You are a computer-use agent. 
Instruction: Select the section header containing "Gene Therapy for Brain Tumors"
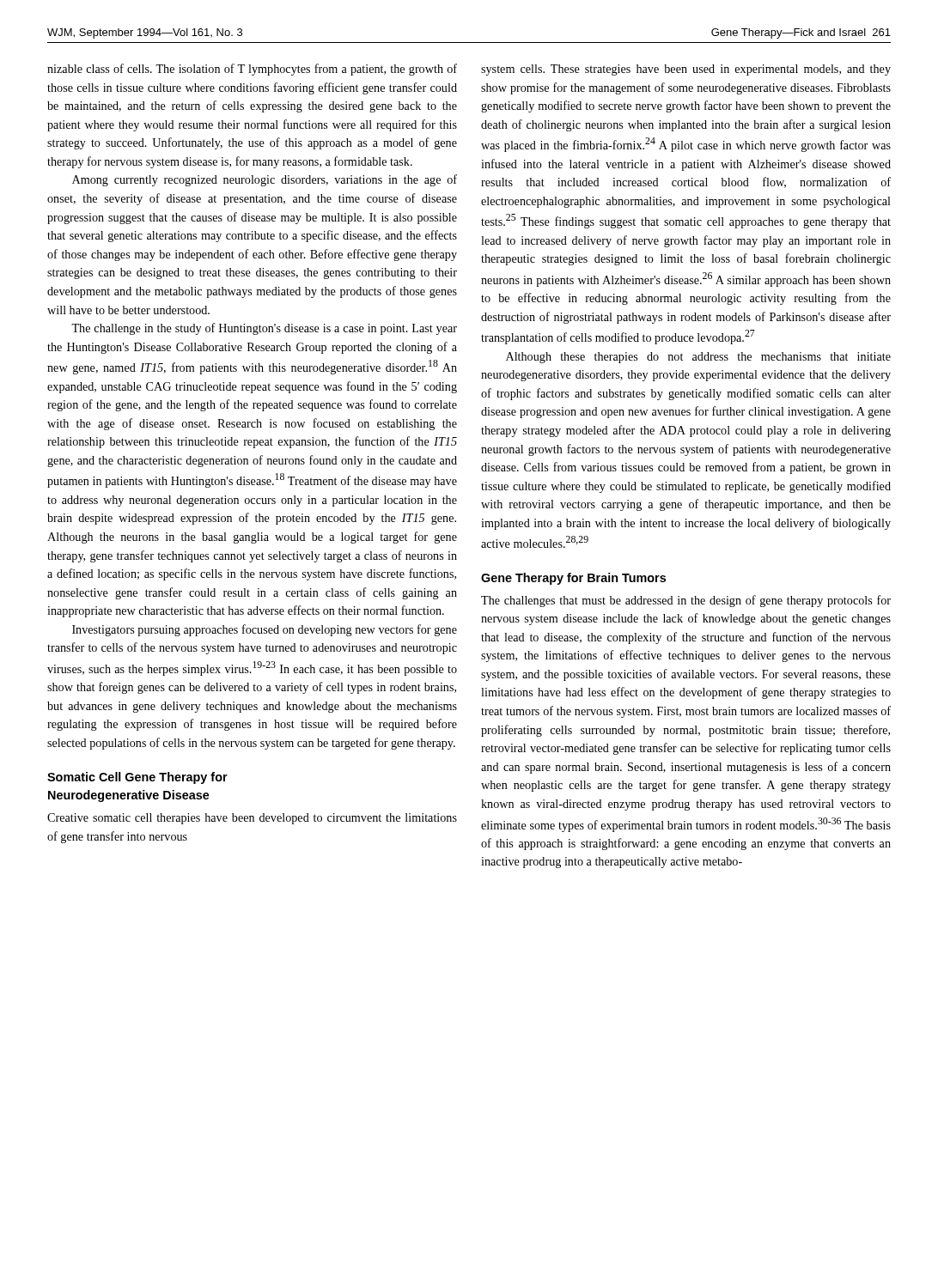click(574, 578)
